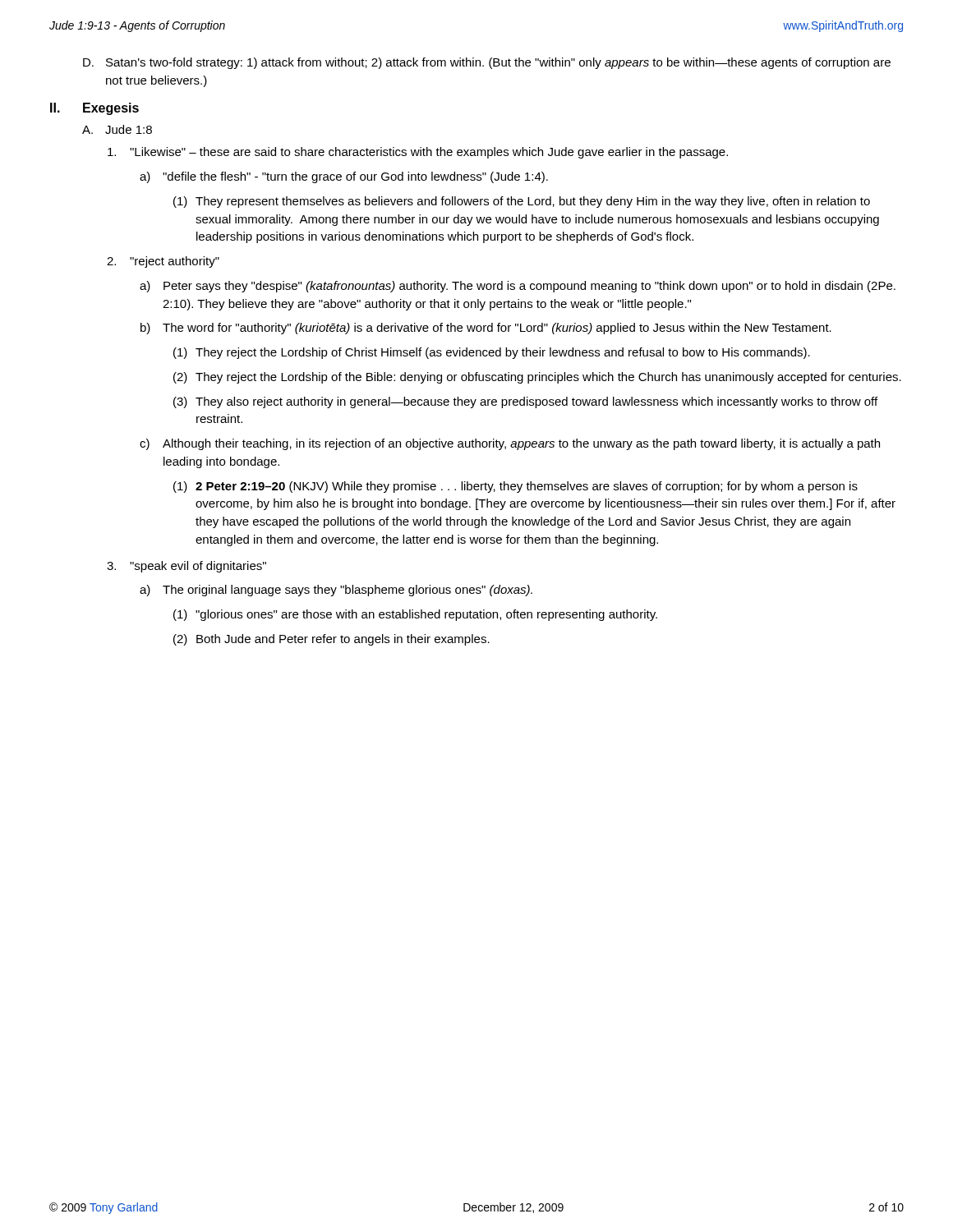
Task: Where is the passage that starts "(1) "glorious ones" are"?
Action: (x=538, y=614)
